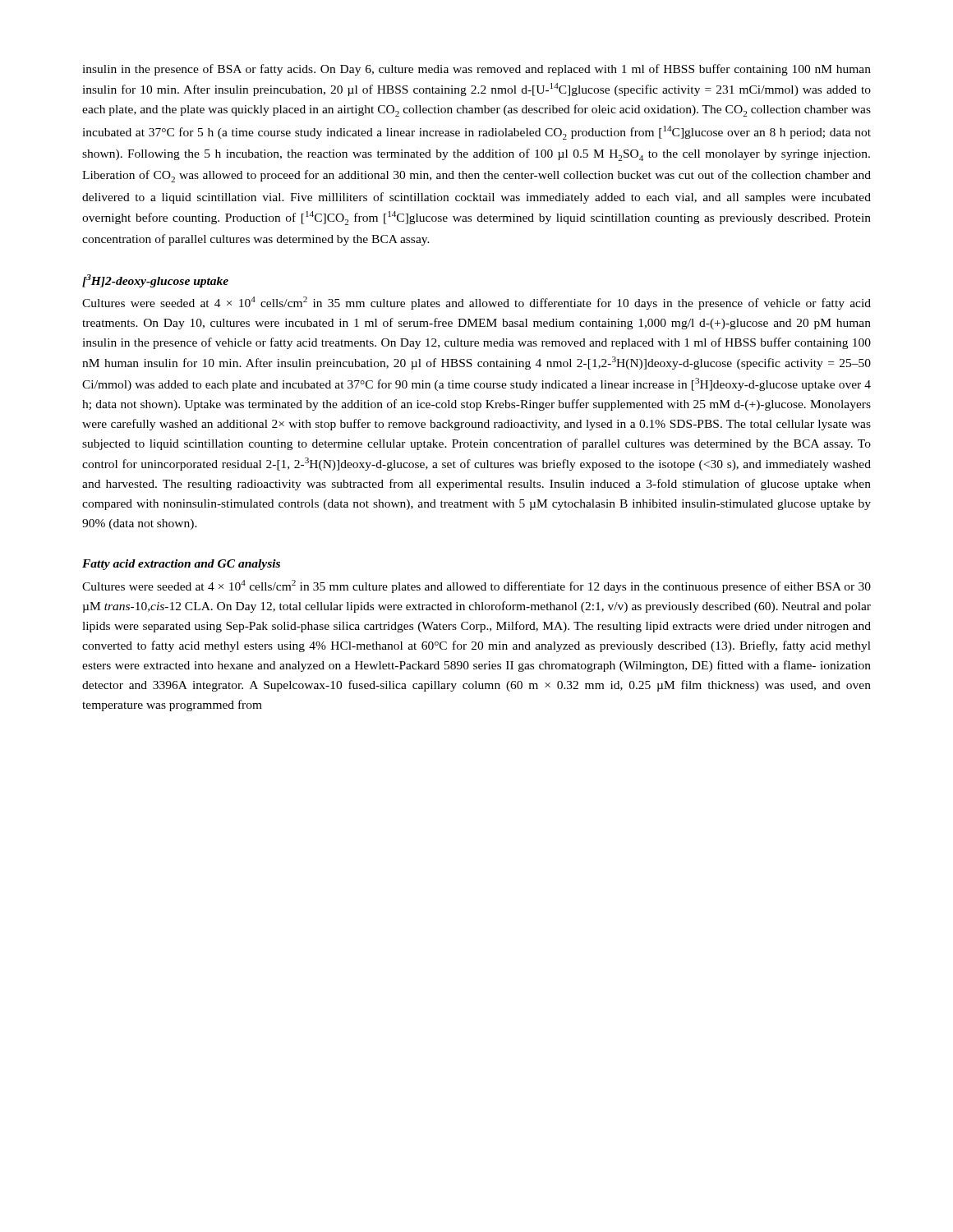Click on the section header that says "[3H]2-deoxy-glucose uptake"
This screenshot has height=1232, width=953.
[155, 279]
